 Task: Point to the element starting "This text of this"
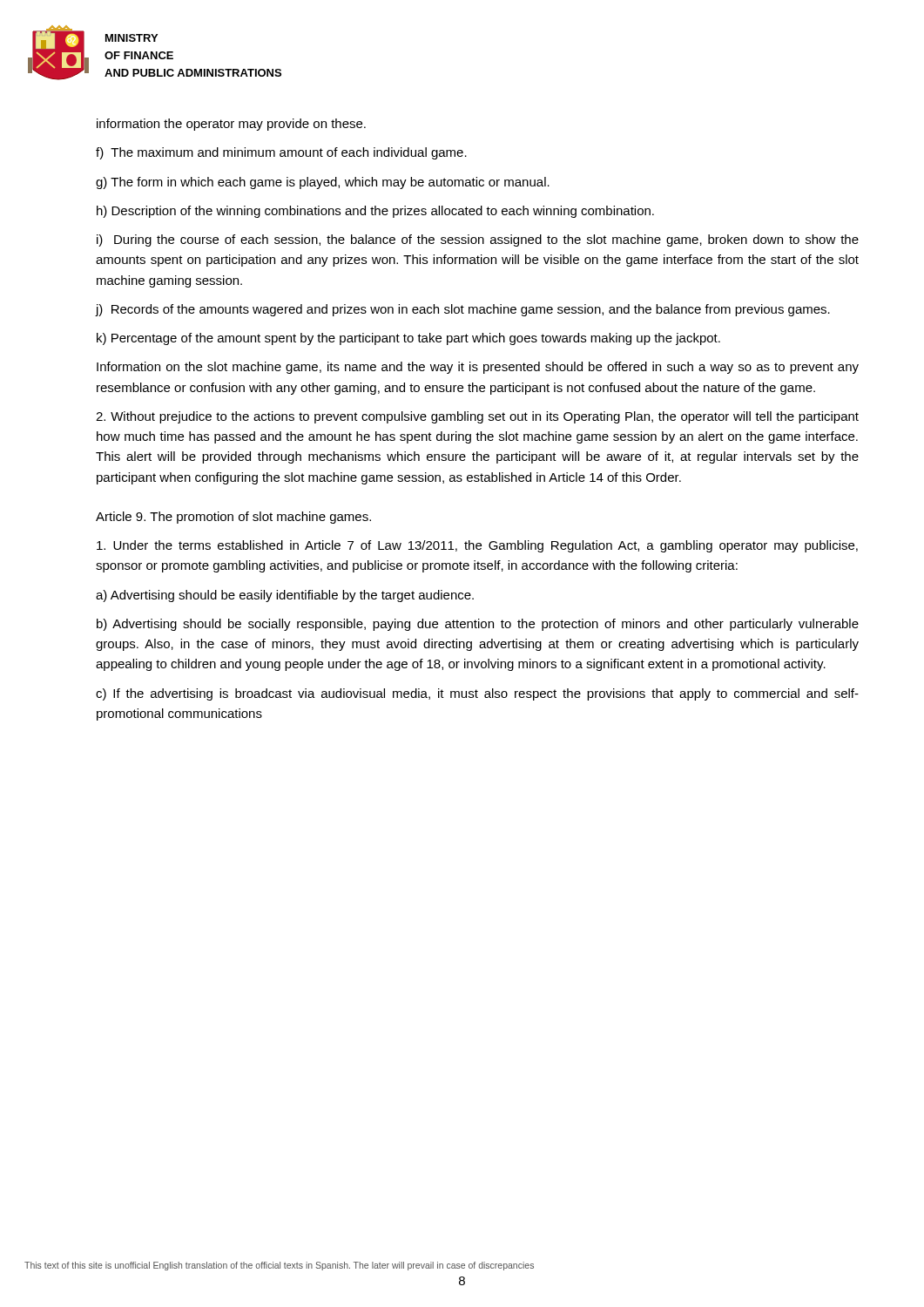[279, 1265]
